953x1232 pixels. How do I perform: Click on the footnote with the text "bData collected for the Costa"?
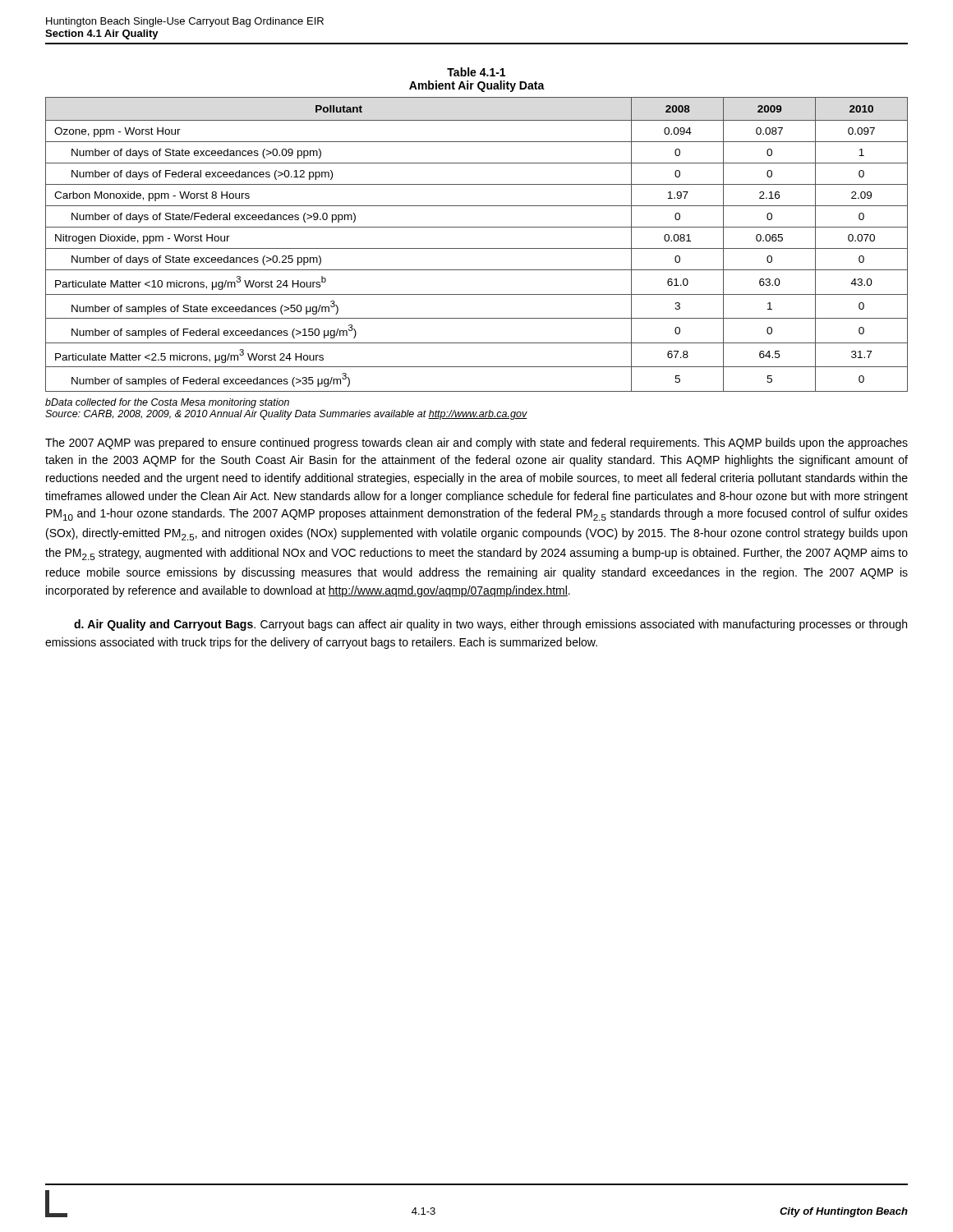(x=476, y=408)
